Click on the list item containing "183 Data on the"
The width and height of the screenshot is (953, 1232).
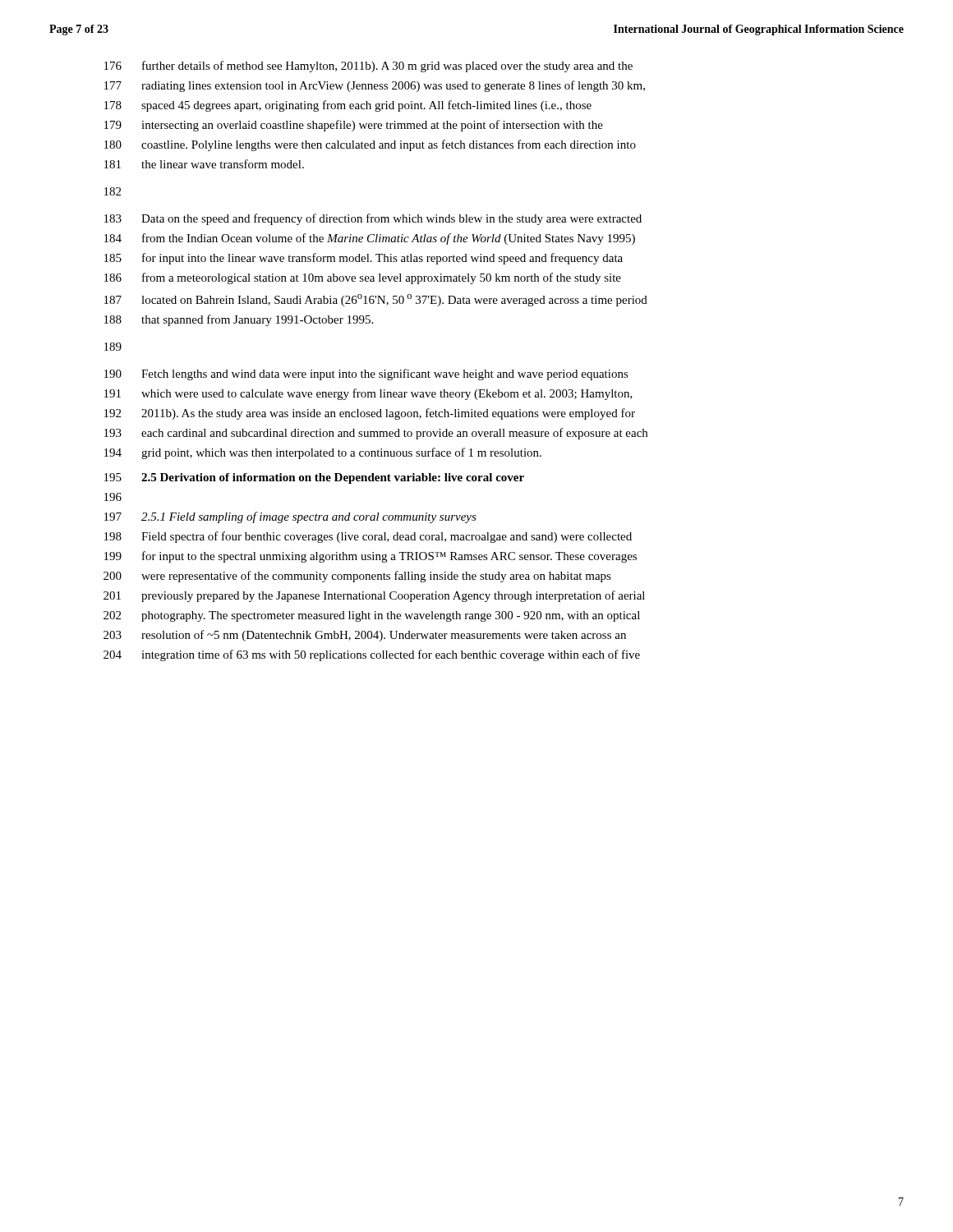coord(476,218)
